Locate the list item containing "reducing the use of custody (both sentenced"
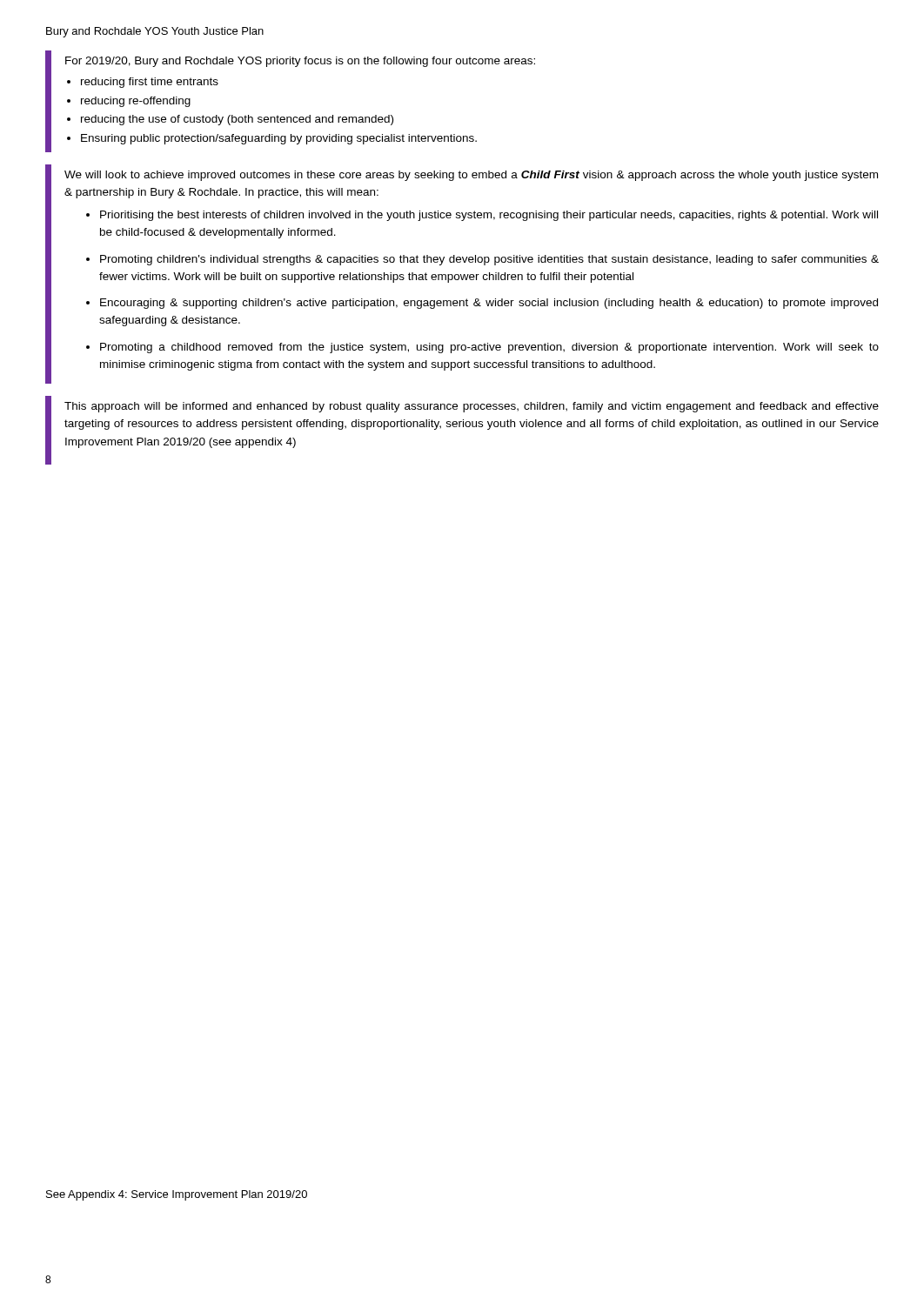 tap(237, 119)
